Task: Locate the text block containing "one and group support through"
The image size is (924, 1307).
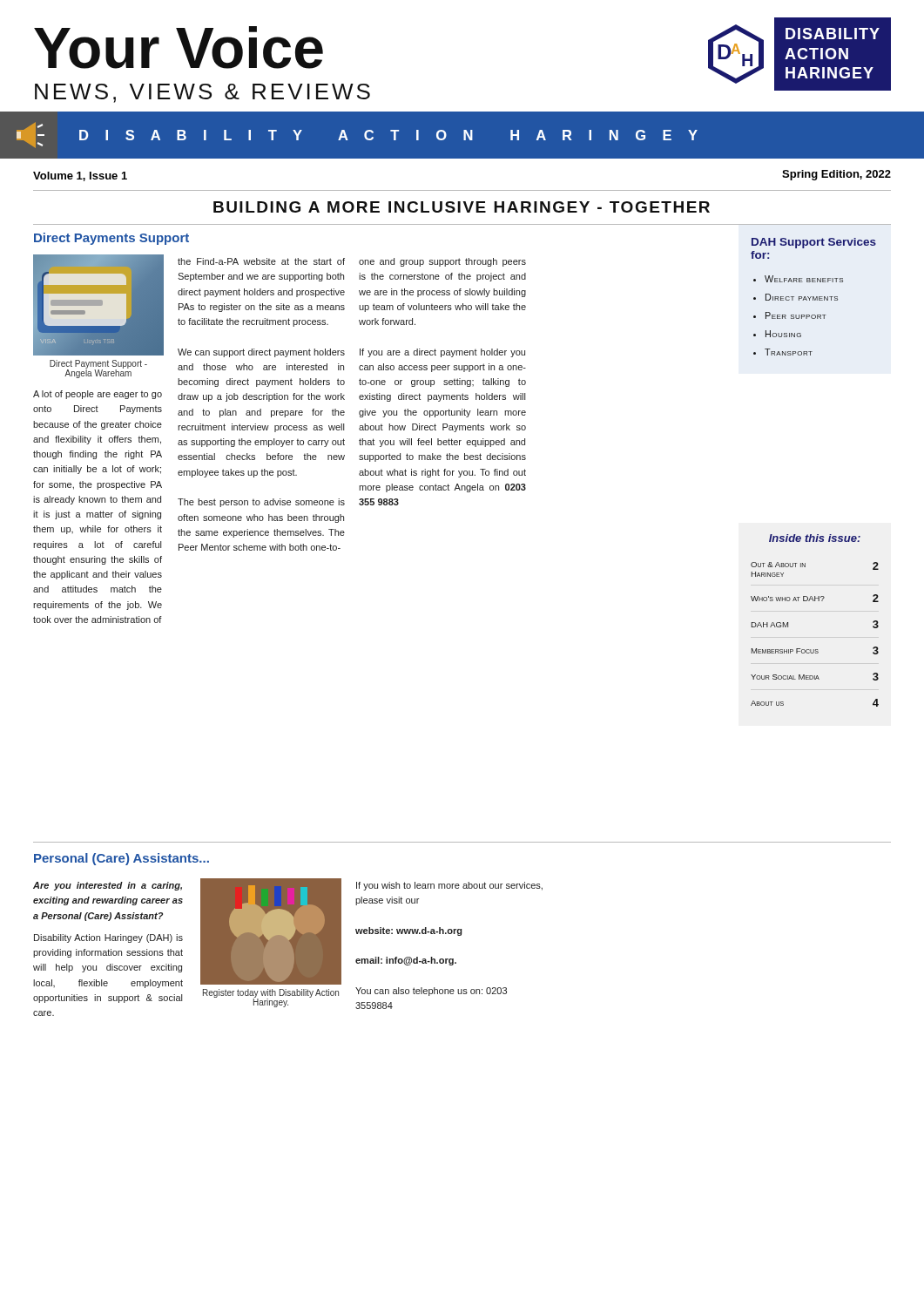Action: pos(442,382)
